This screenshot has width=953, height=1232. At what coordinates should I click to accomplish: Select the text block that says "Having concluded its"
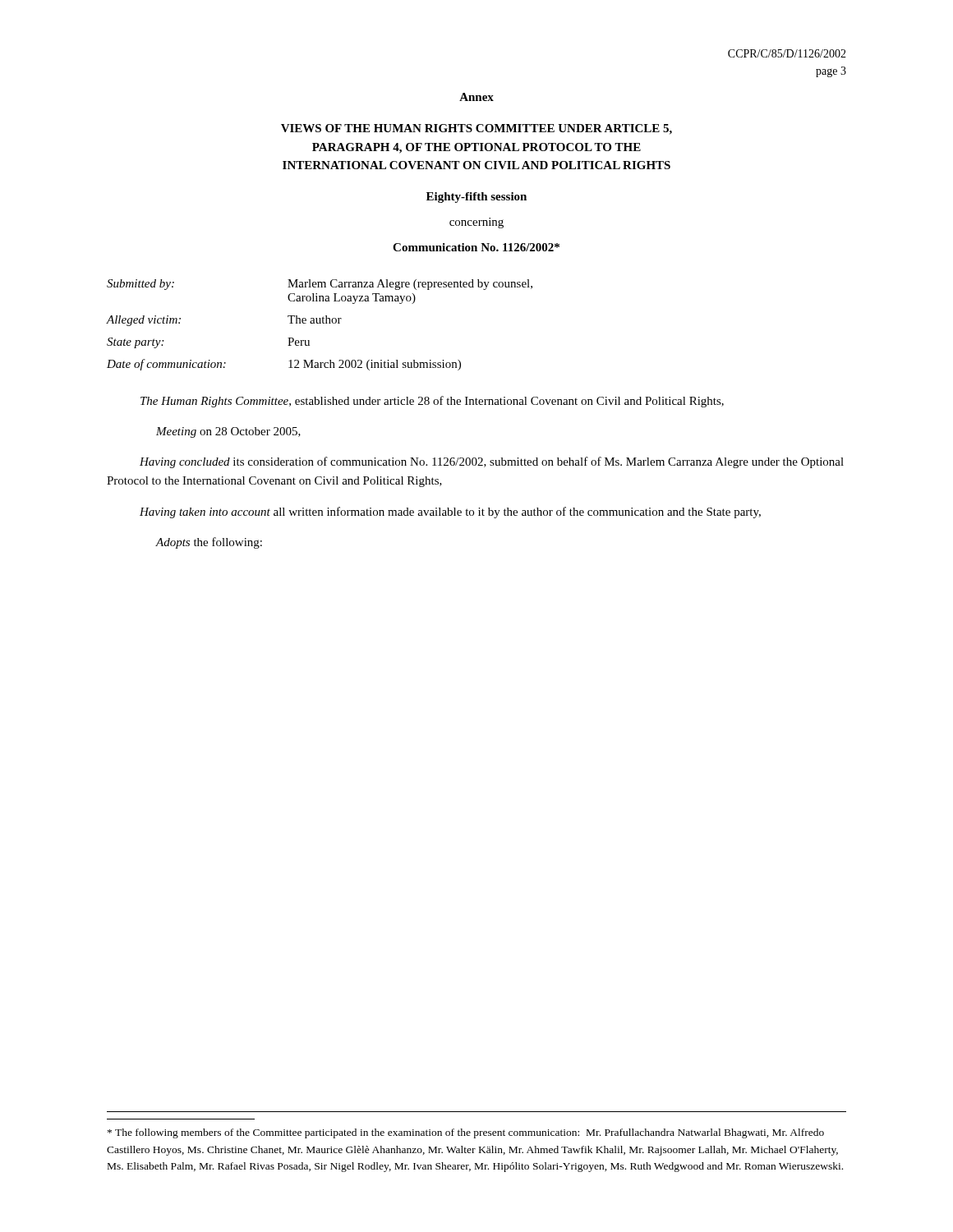(x=475, y=471)
